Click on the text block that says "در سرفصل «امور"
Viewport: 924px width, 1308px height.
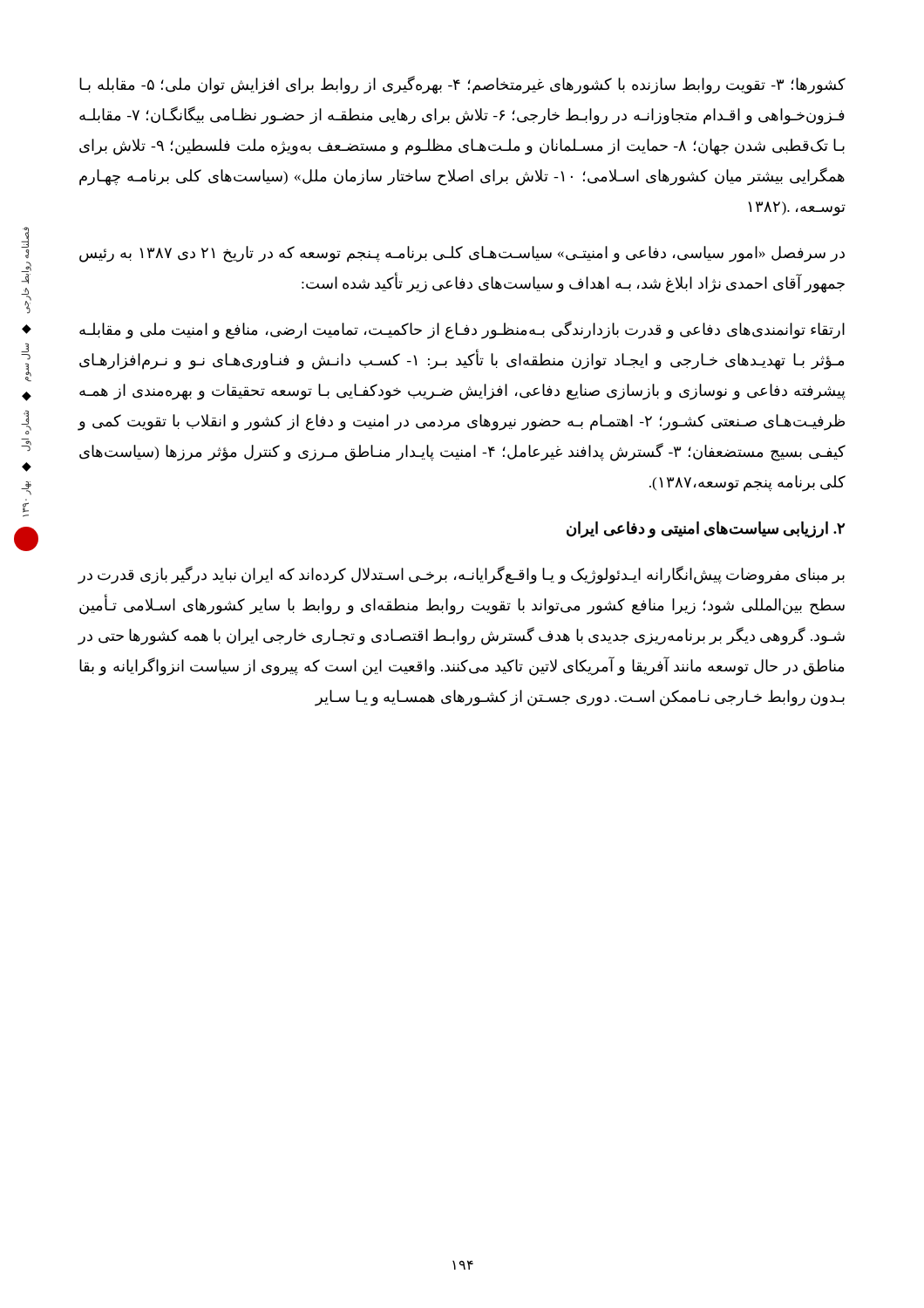tap(462, 268)
